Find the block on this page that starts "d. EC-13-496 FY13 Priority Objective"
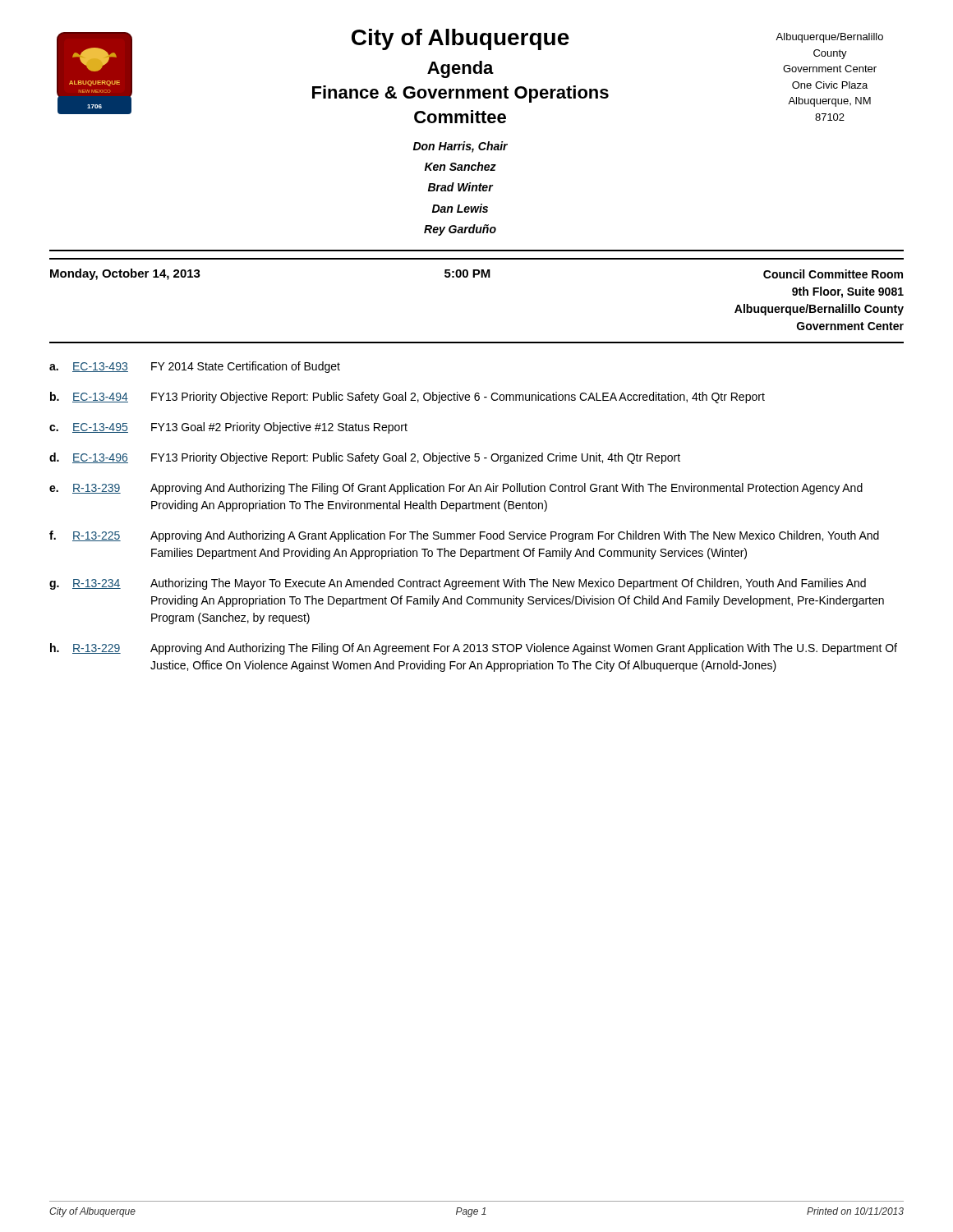Screen dimensions: 1232x953 coord(476,458)
